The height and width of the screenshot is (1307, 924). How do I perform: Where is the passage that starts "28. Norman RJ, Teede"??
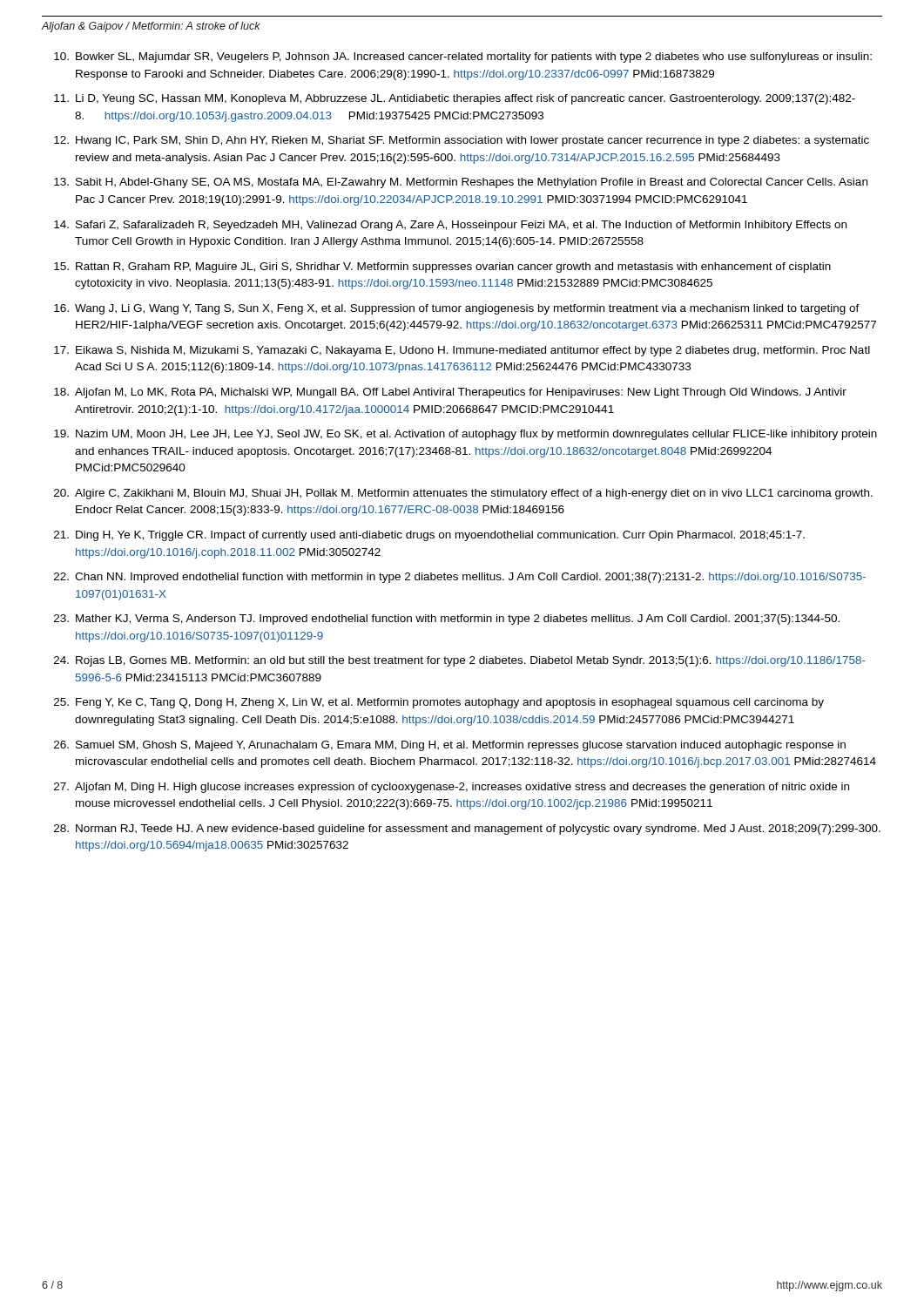tap(462, 837)
